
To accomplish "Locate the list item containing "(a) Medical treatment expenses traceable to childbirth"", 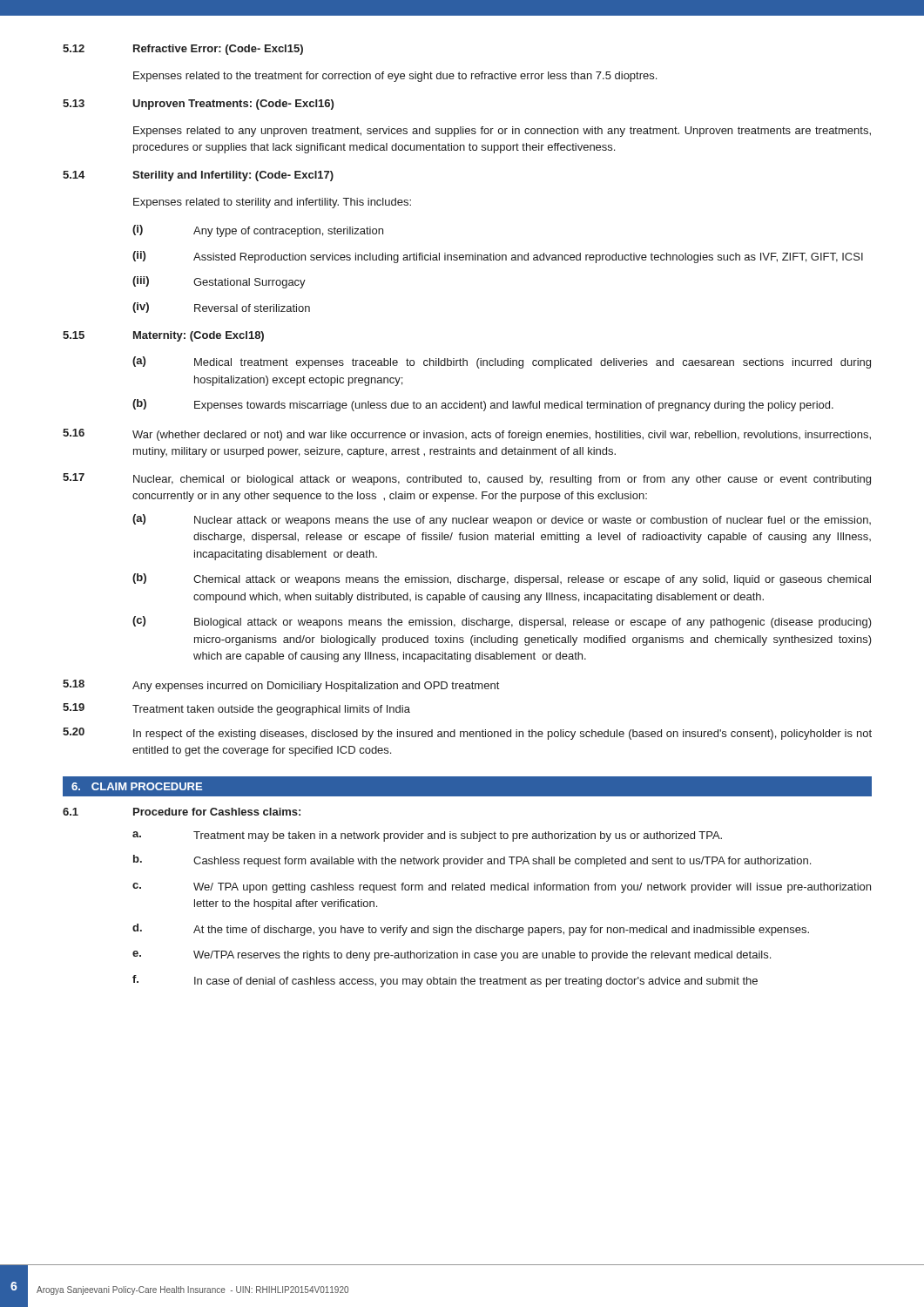I will pyautogui.click(x=467, y=373).
